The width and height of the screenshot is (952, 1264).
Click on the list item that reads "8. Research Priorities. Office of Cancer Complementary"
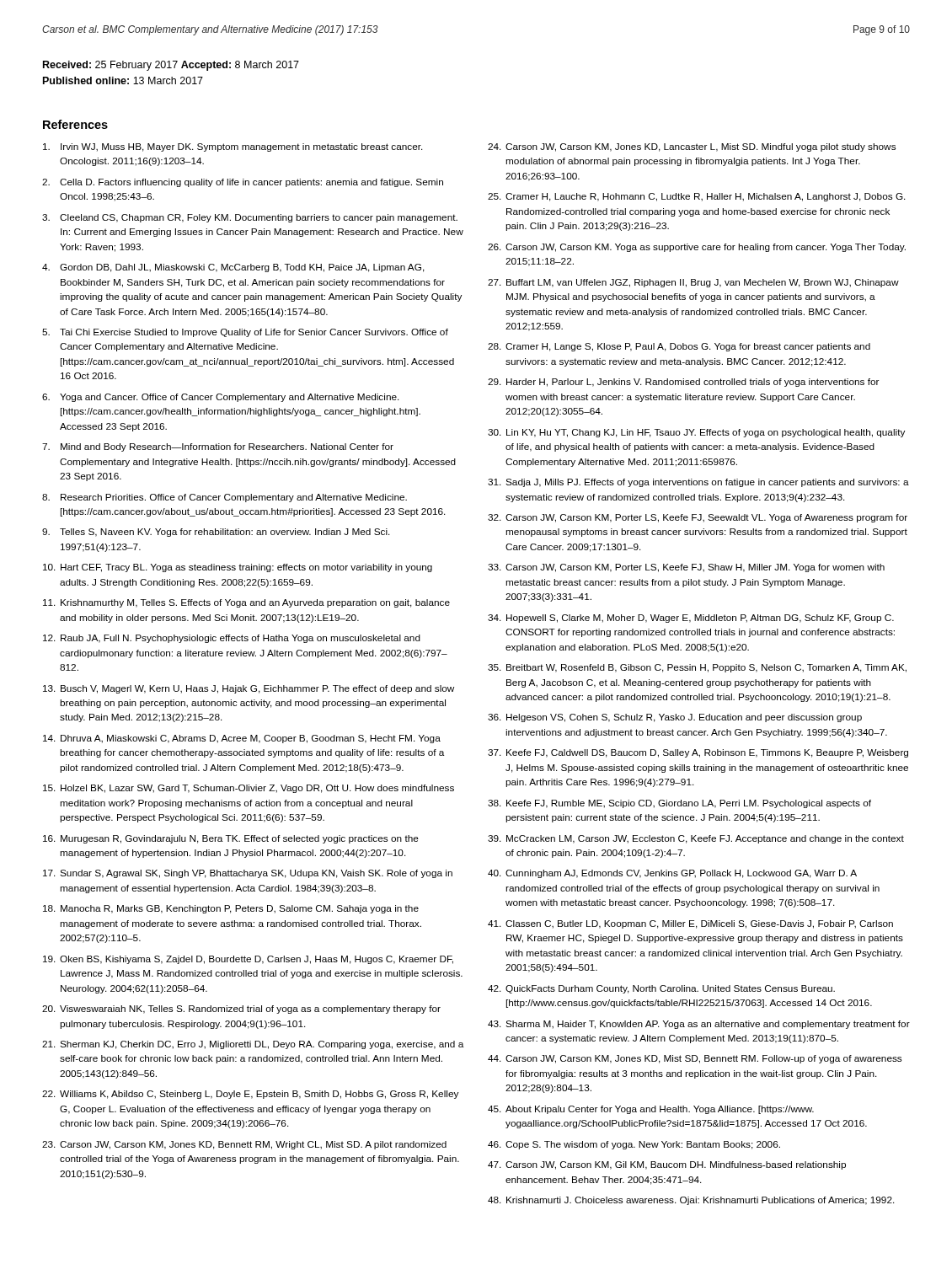tap(253, 505)
